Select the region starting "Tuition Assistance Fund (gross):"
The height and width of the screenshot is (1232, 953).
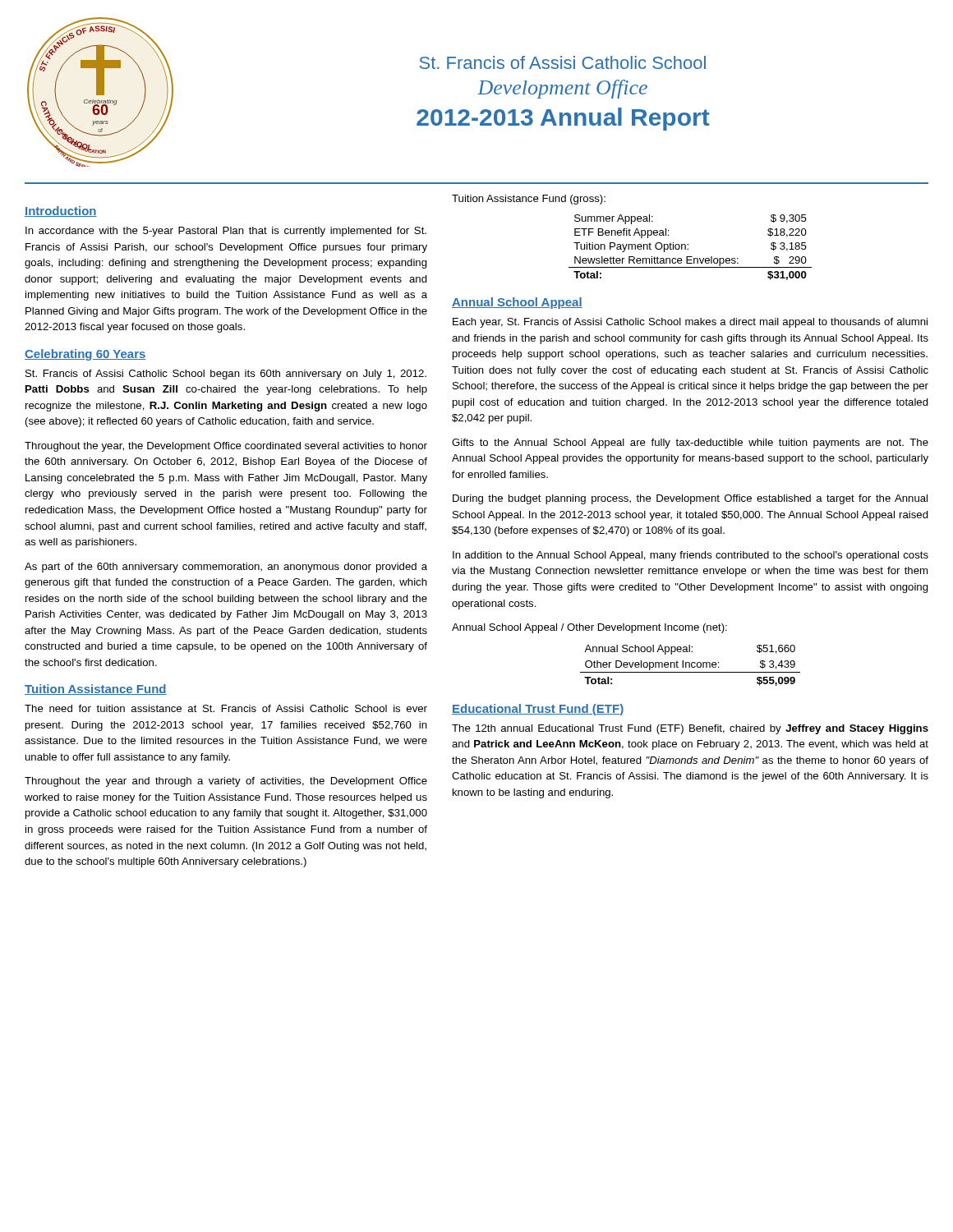coord(529,198)
